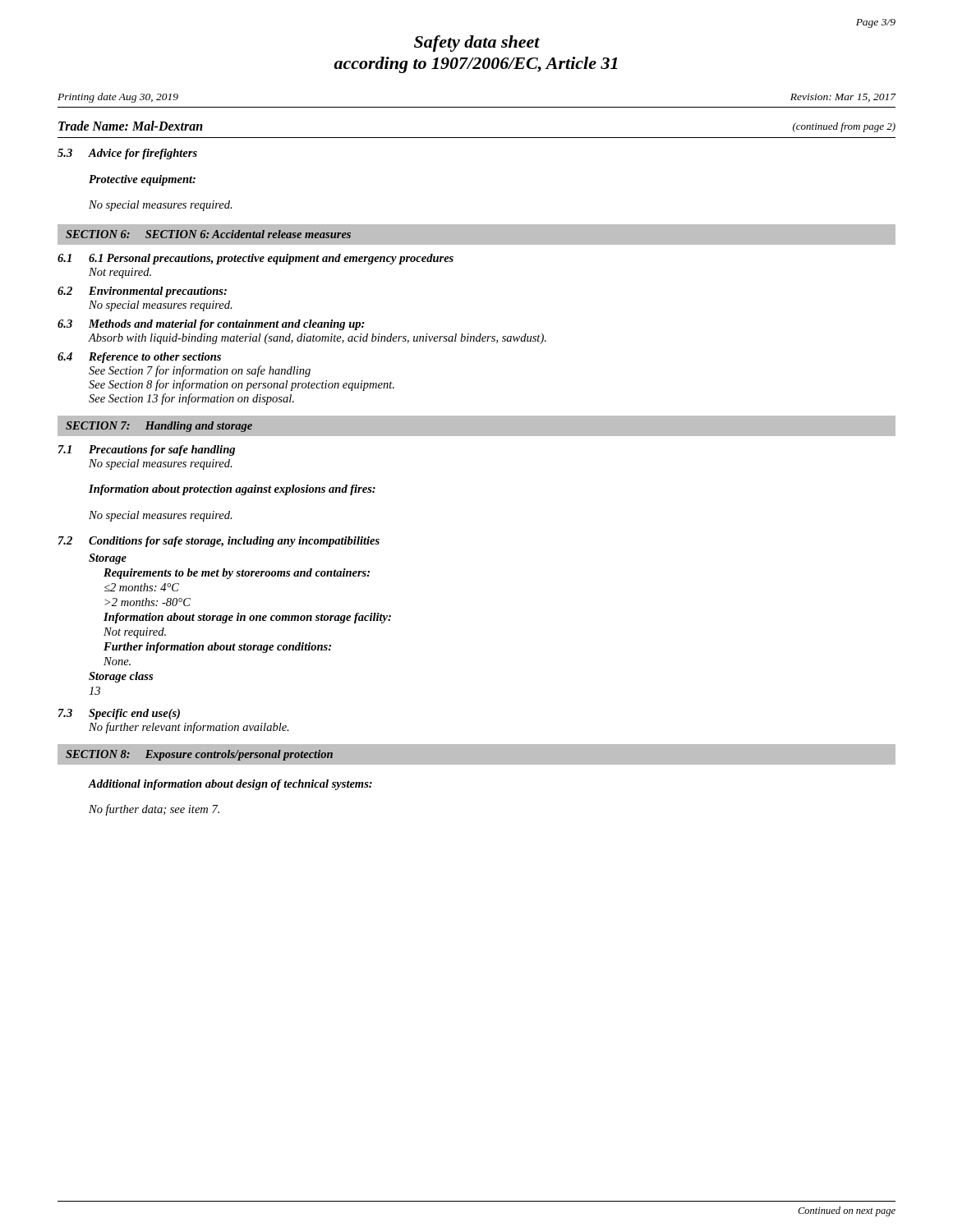The width and height of the screenshot is (953, 1232).
Task: Locate the text block starting "4 Reference to other sections See"
Action: pos(226,377)
